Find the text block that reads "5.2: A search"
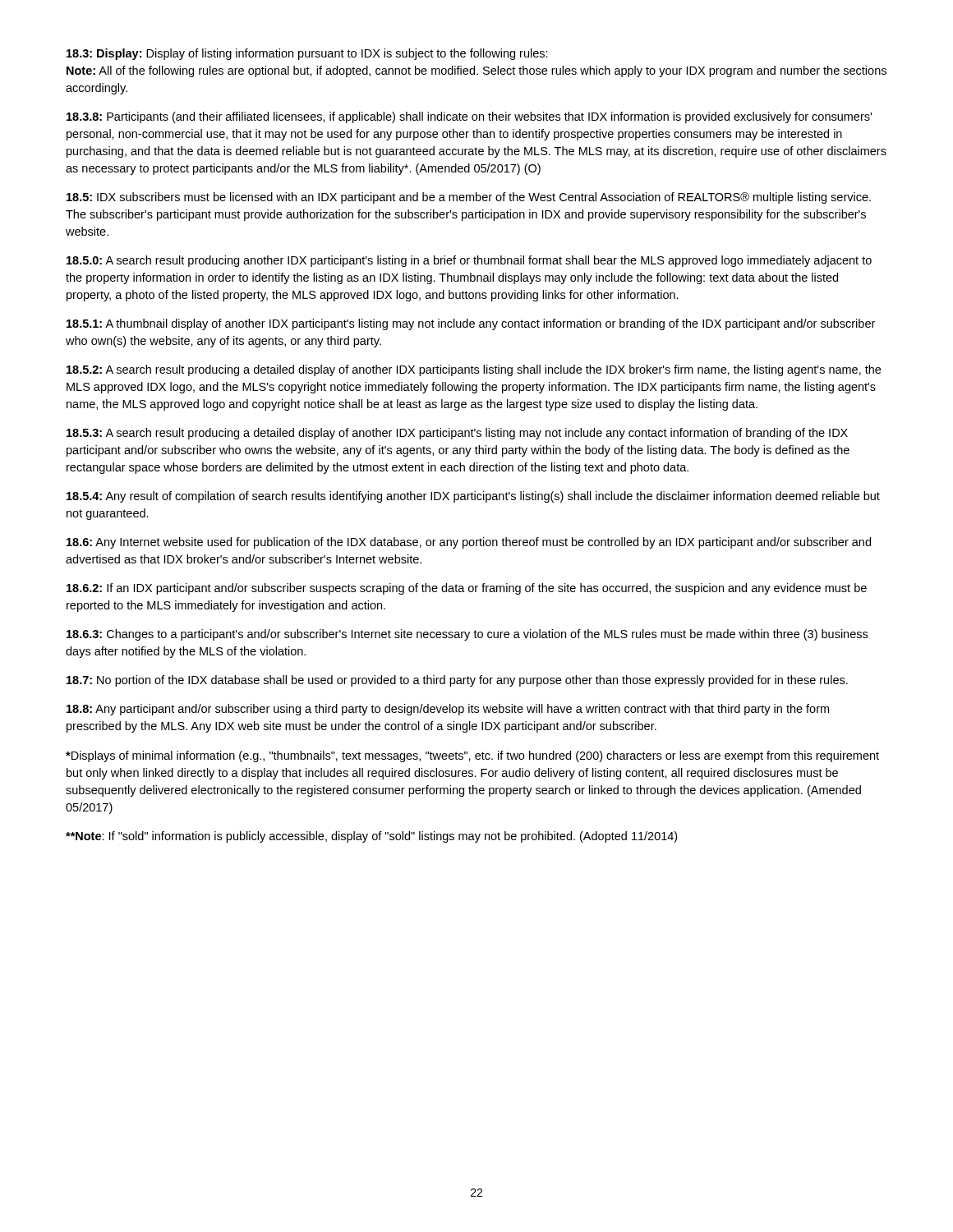 474,387
